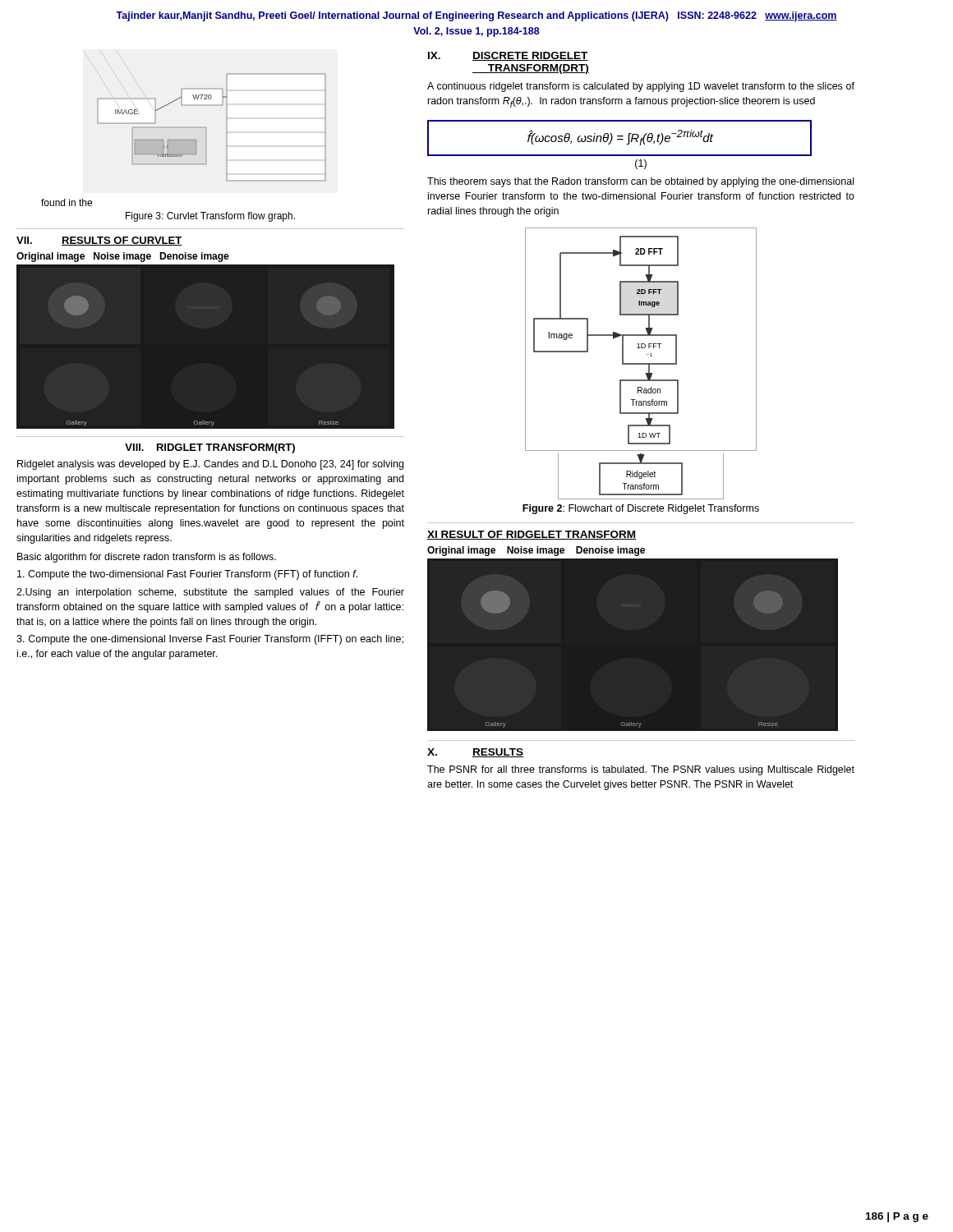Locate the region starting "Ridgelet analysis was developed by E.J."
The image size is (953, 1232).
pos(210,501)
